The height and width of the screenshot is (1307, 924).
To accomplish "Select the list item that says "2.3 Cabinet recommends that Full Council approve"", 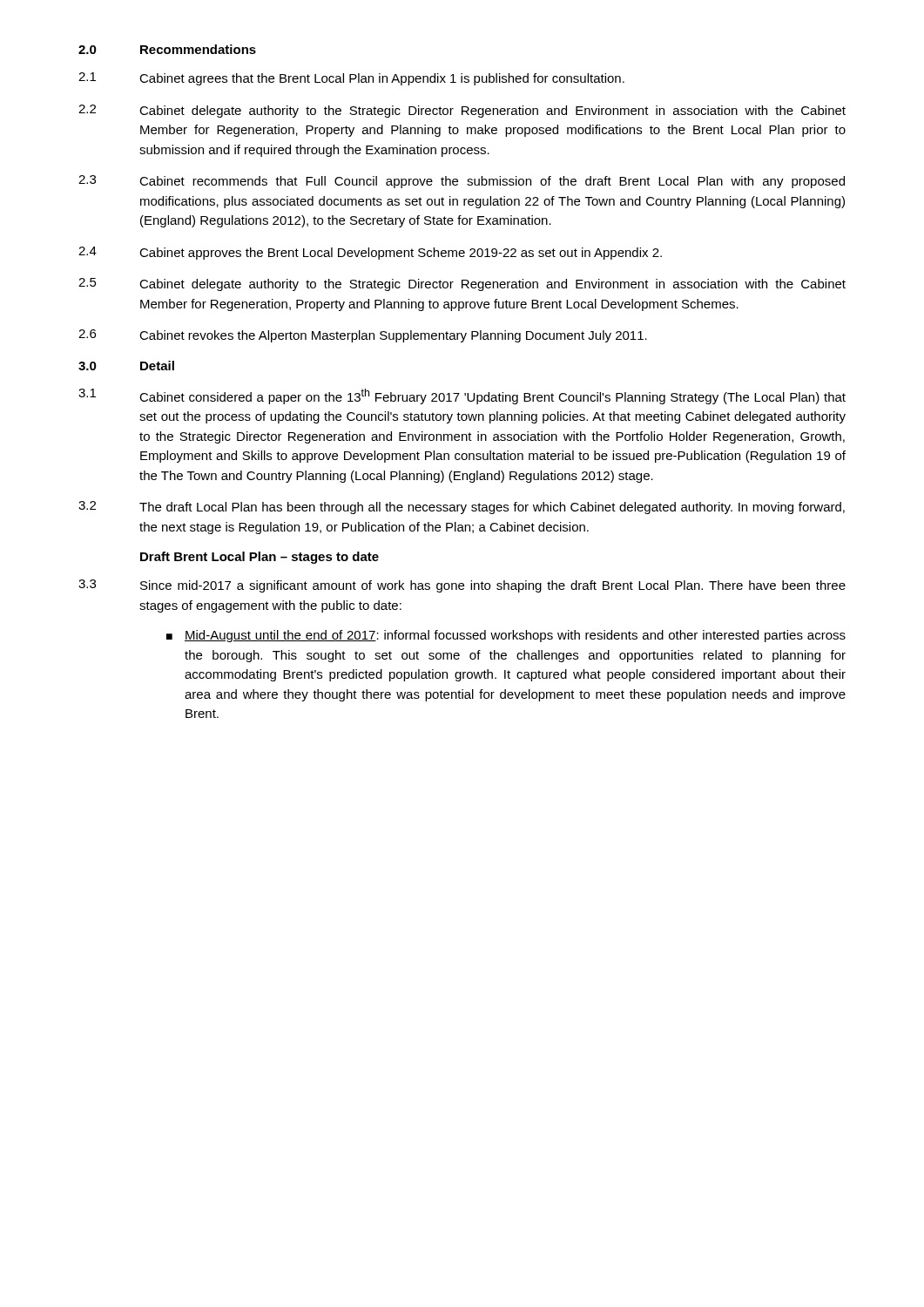I will [x=462, y=201].
